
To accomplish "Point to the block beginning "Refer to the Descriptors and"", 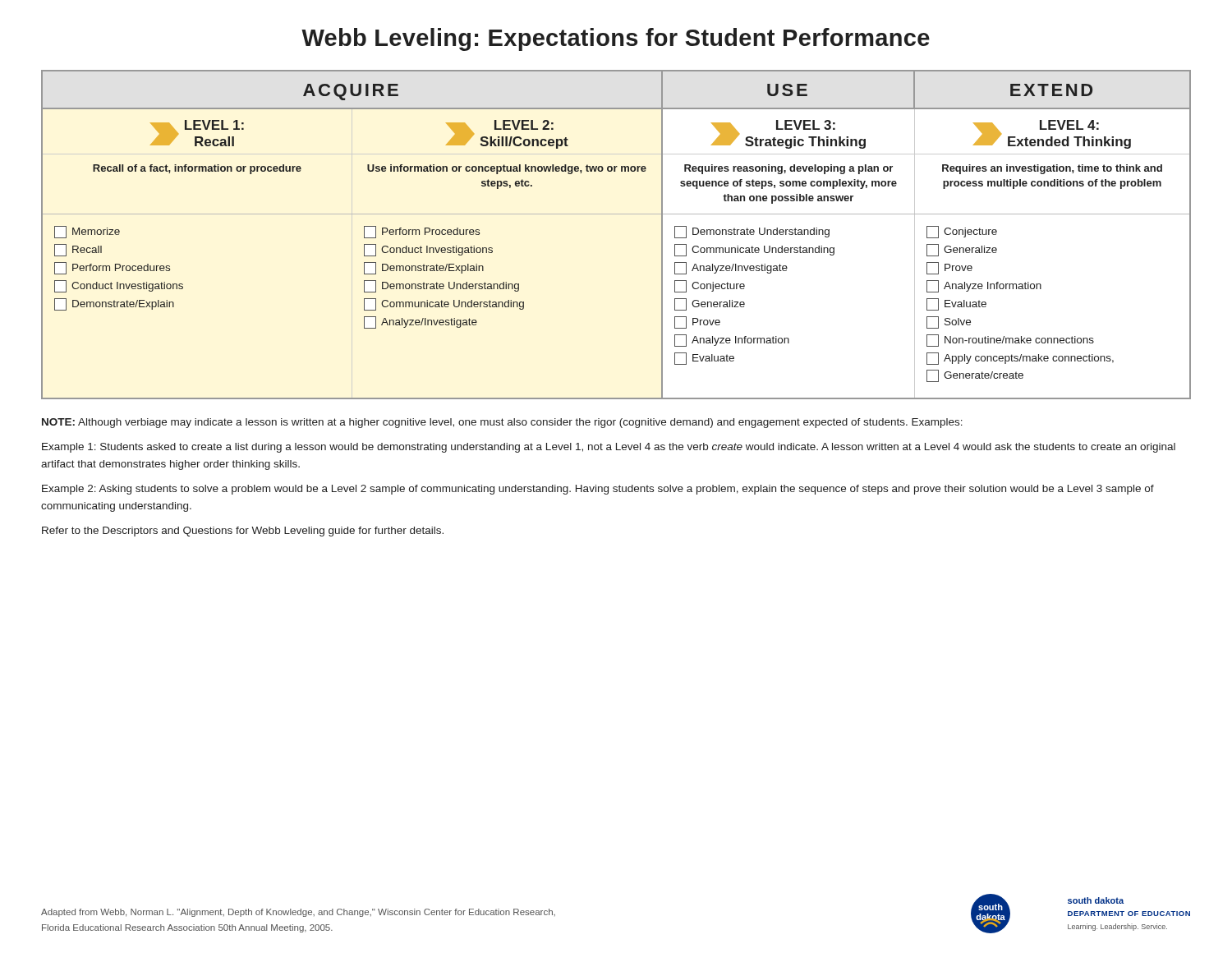I will 243,530.
